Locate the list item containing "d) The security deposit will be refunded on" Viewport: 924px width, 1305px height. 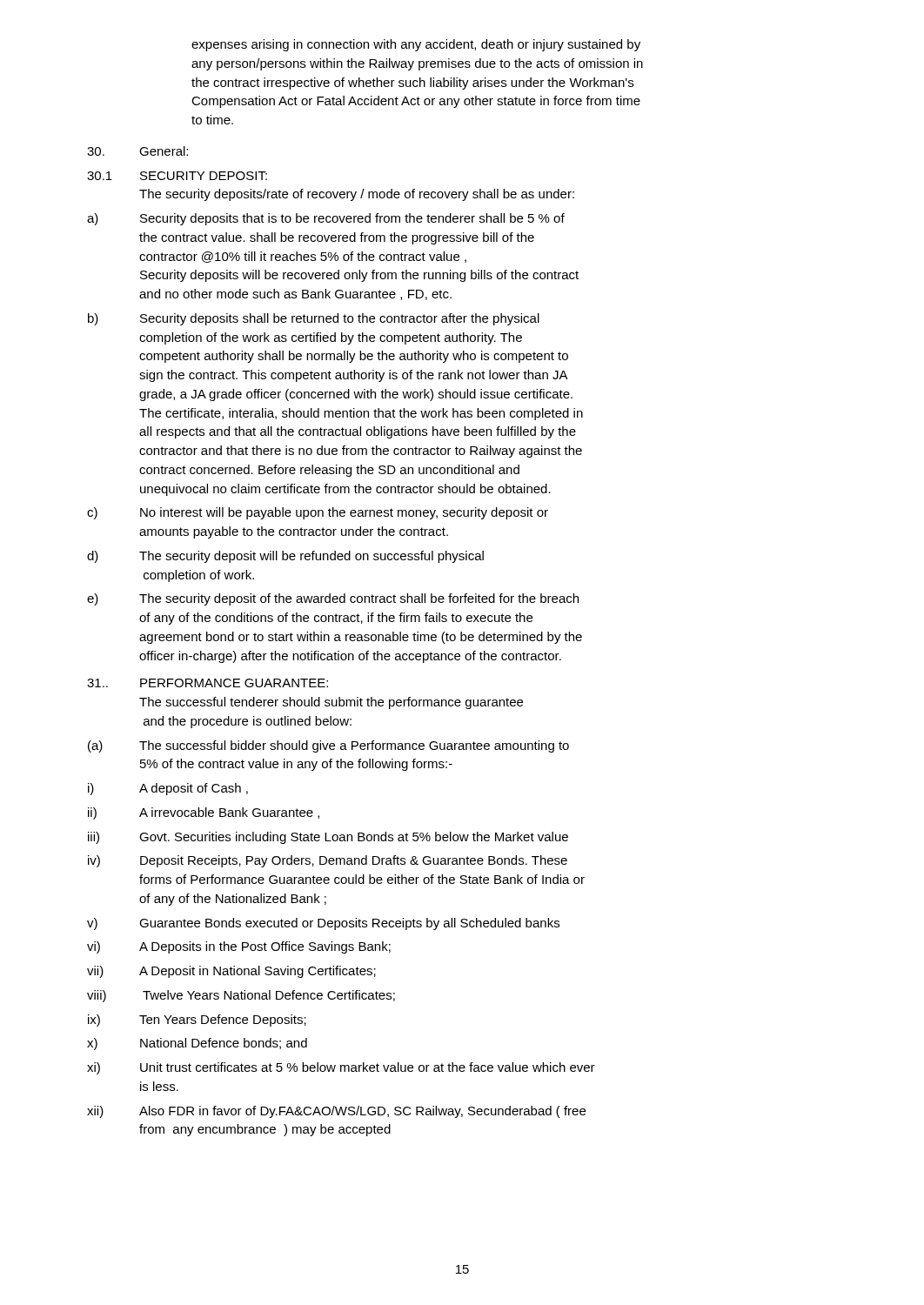pyautogui.click(x=471, y=565)
